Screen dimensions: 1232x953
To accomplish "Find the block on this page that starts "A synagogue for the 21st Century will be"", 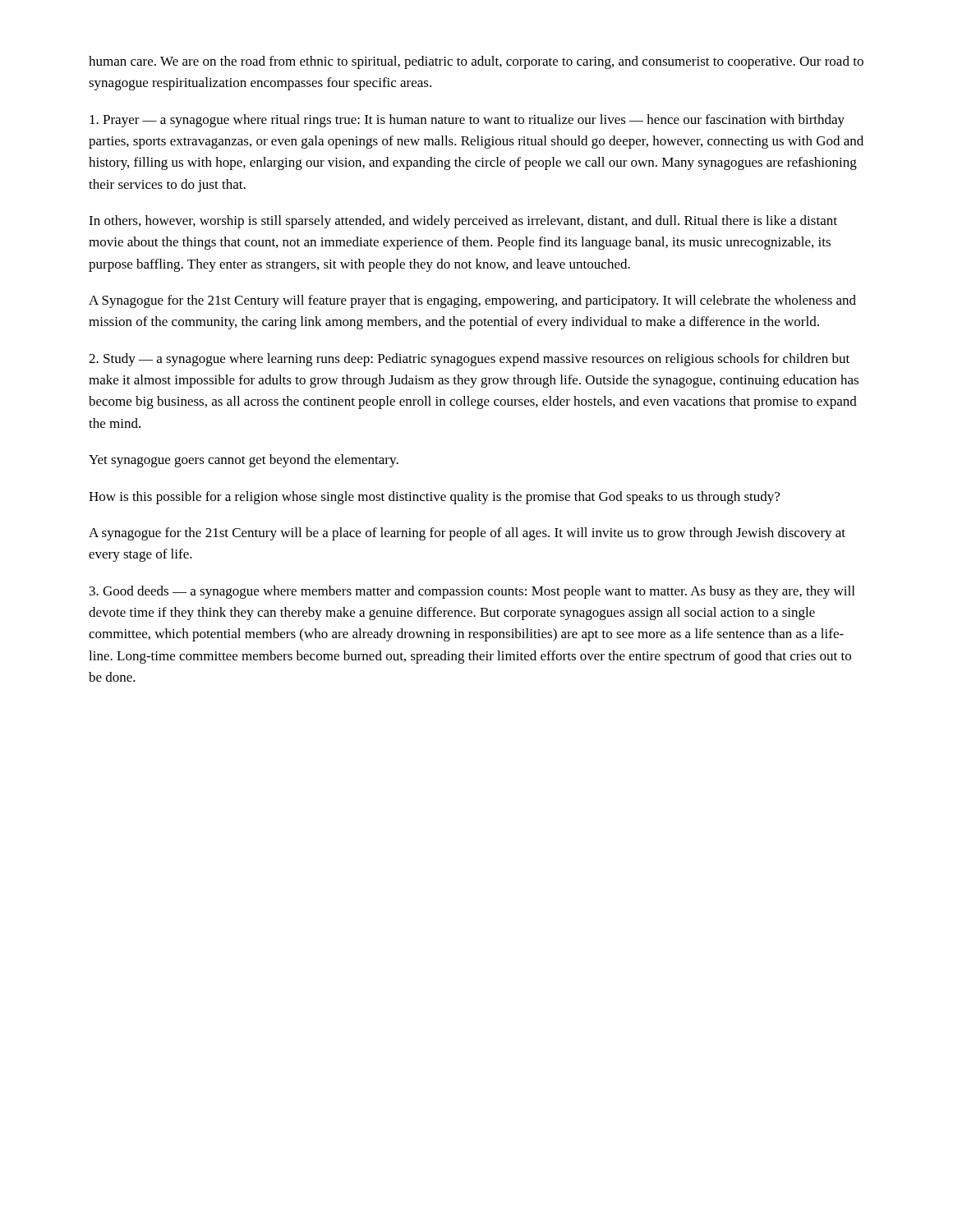I will (x=467, y=543).
